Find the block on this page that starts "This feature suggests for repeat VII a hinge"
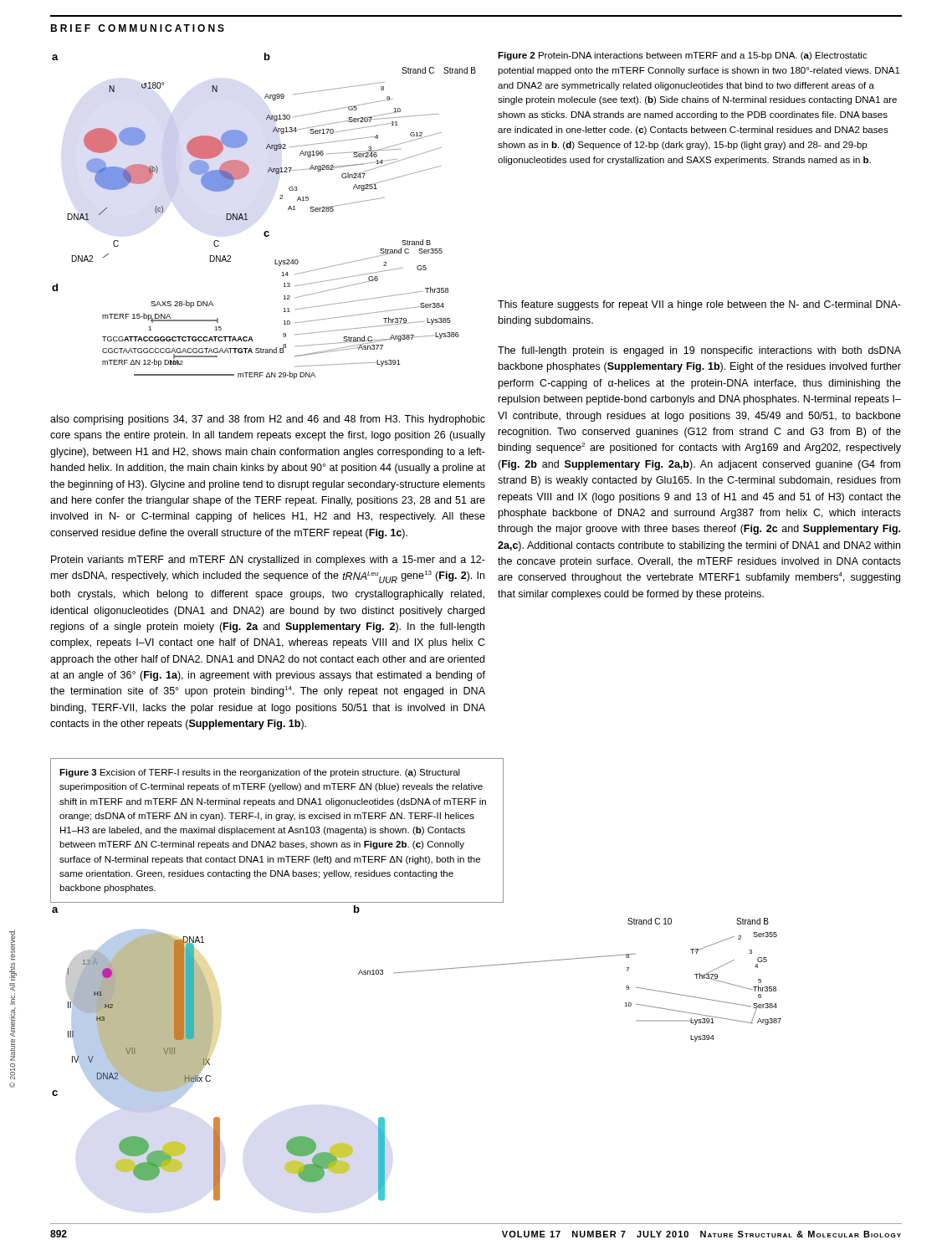Screen dimensions: 1255x952 pyautogui.click(x=699, y=313)
